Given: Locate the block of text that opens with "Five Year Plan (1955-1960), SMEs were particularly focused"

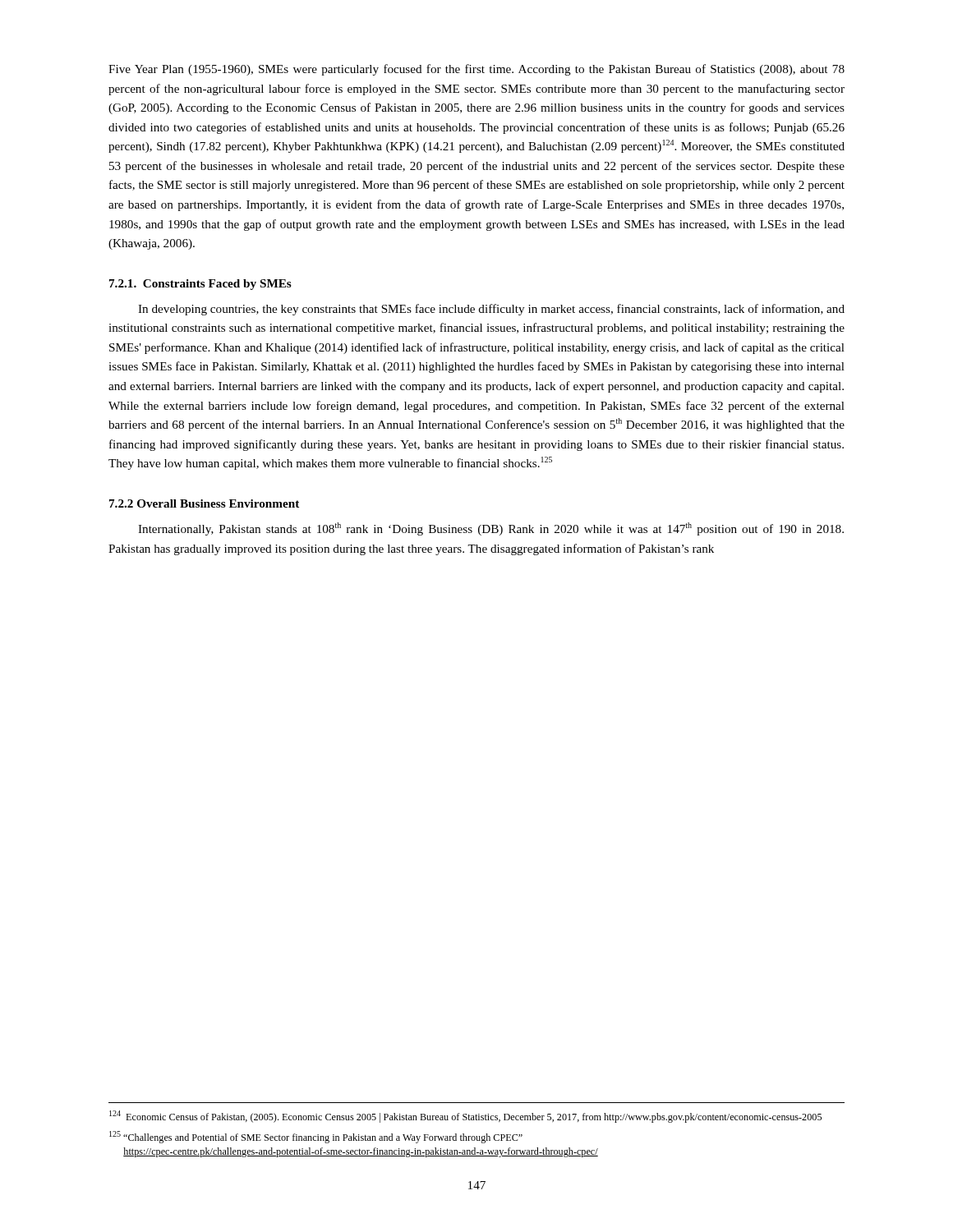Looking at the screenshot, I should pyautogui.click(x=476, y=156).
